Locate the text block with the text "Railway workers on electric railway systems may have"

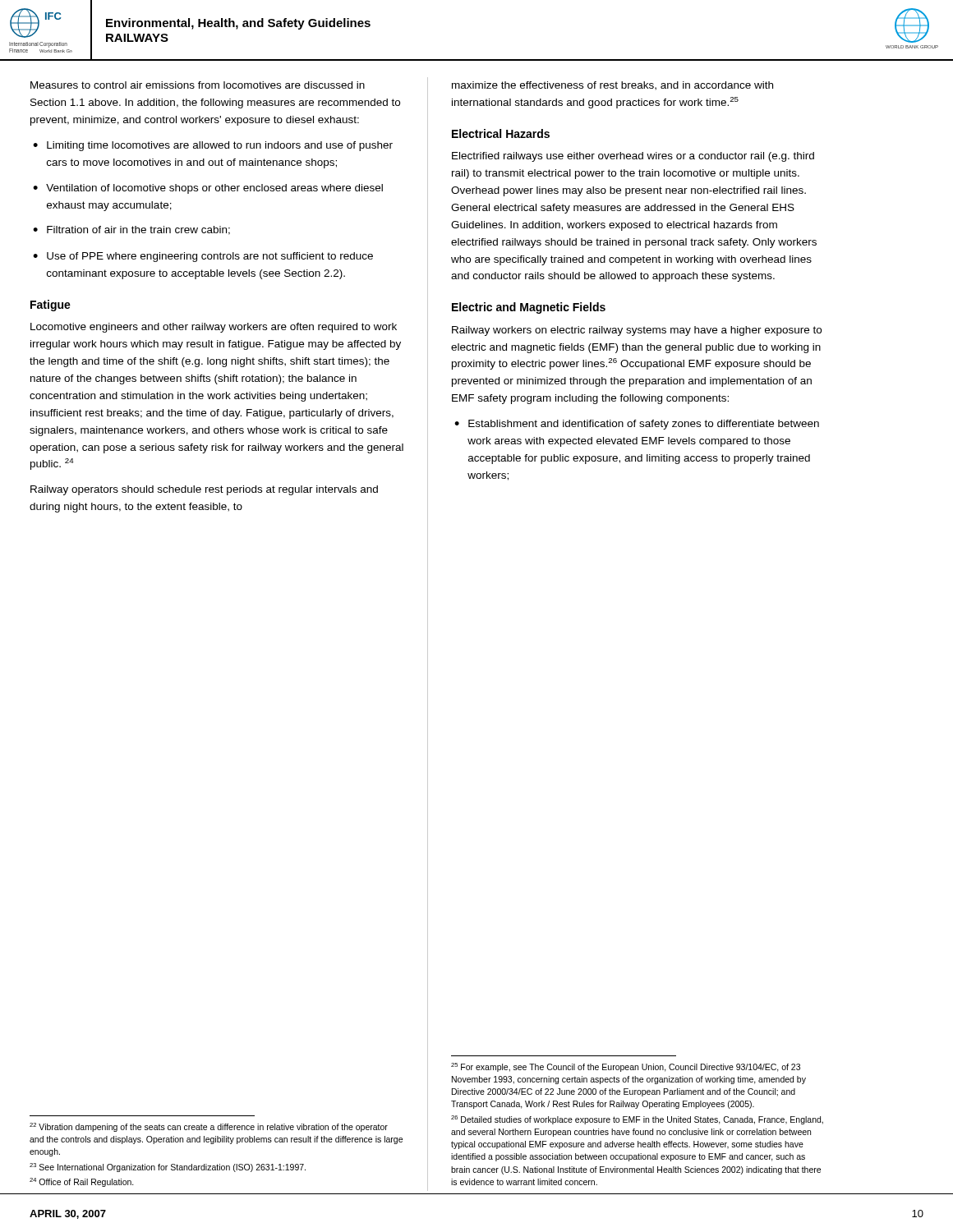[638, 365]
